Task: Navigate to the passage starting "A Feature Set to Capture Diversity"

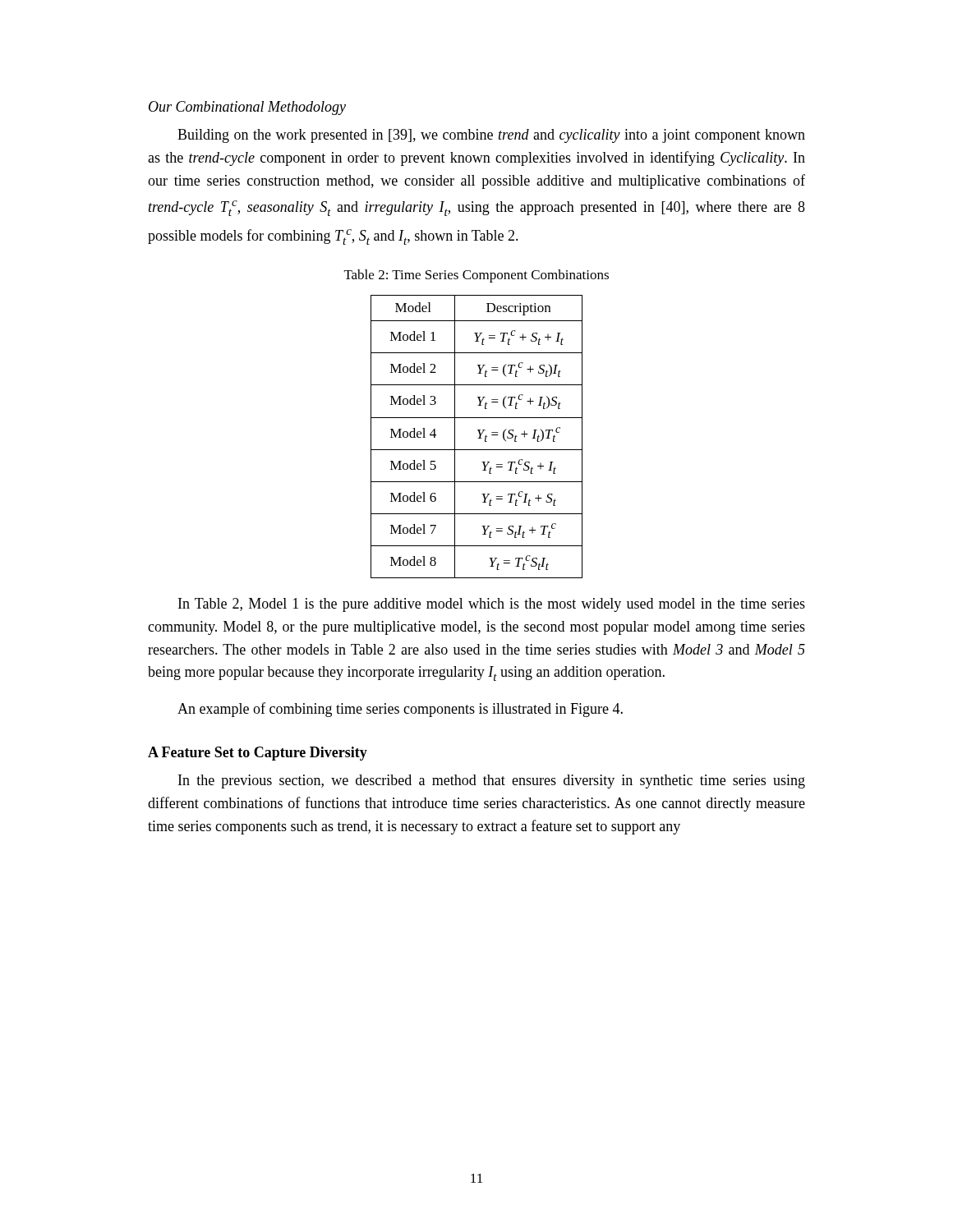Action: pos(258,752)
